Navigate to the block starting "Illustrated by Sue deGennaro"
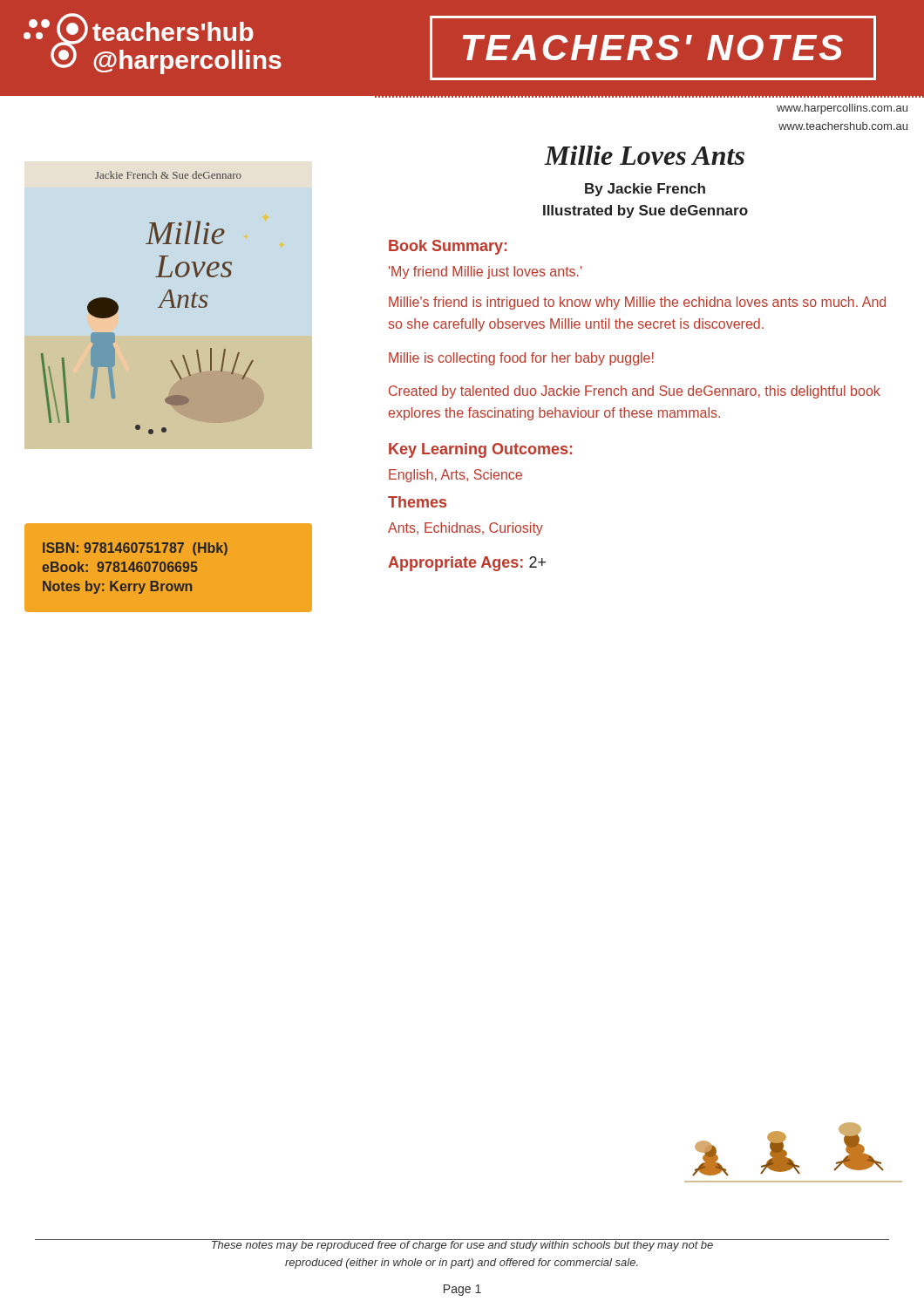The width and height of the screenshot is (924, 1308). click(x=645, y=211)
